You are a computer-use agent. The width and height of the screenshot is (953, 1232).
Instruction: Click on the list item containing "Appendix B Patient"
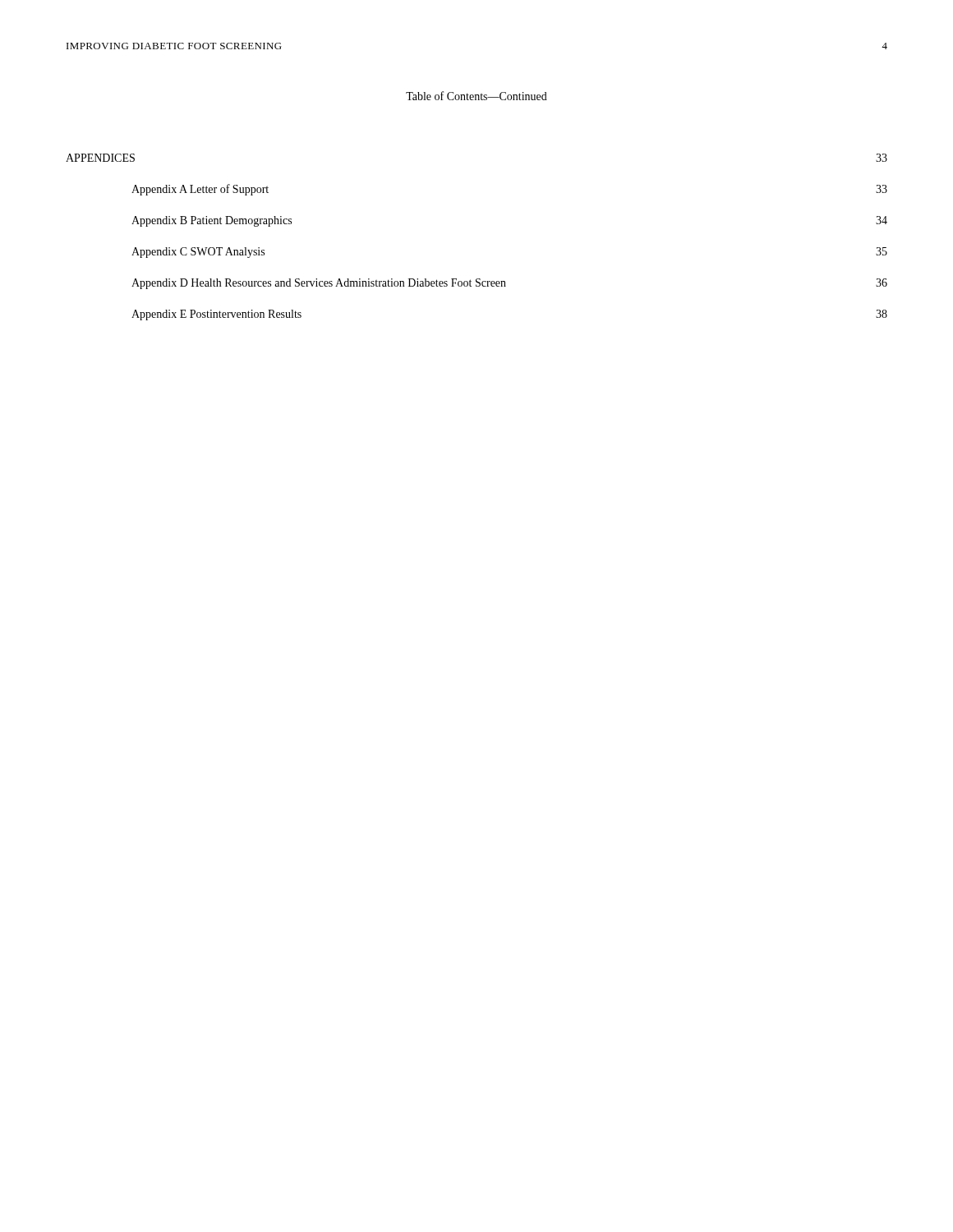coord(211,221)
